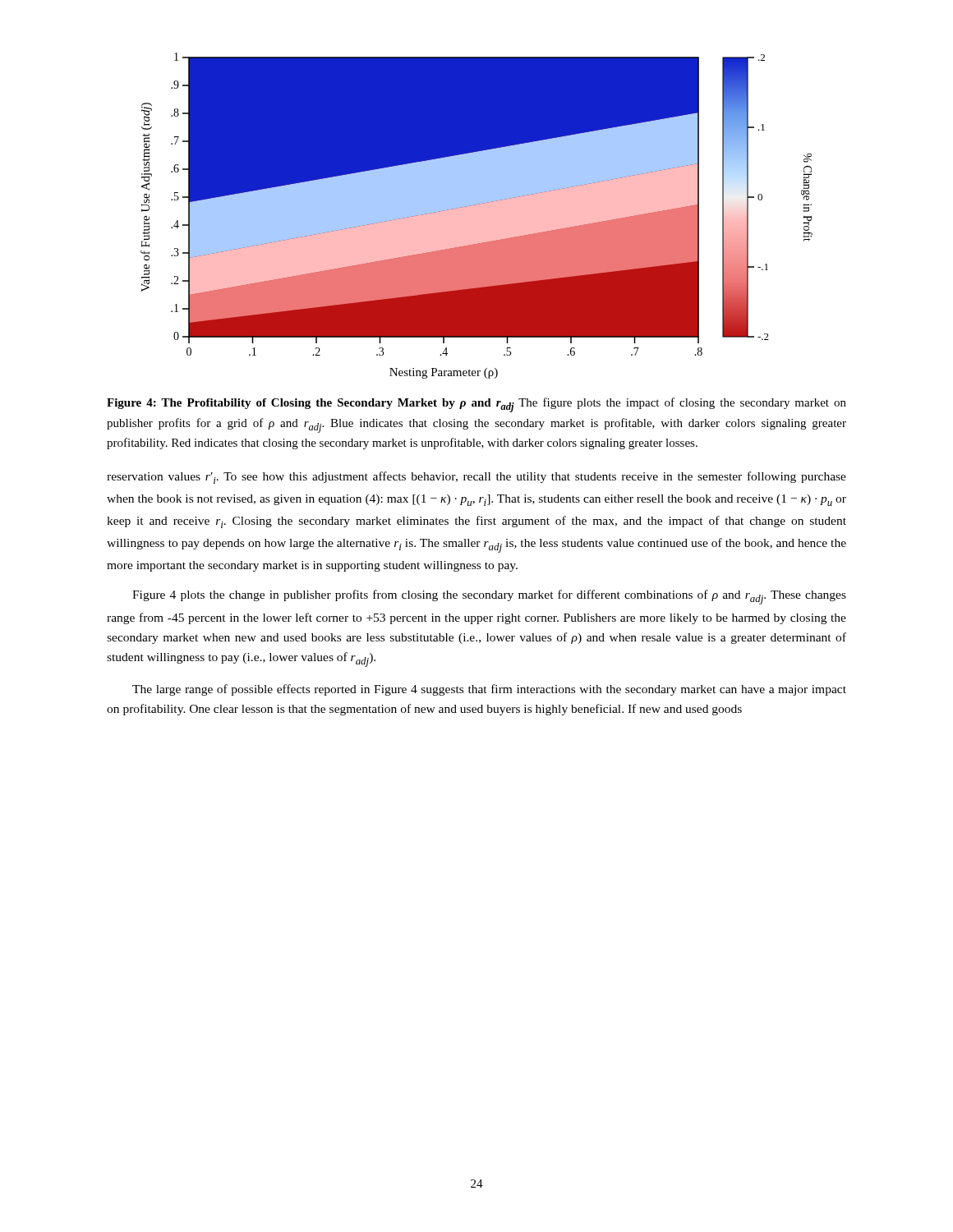Image resolution: width=953 pixels, height=1232 pixels.
Task: Point to the block beginning "Figure 4 plots the change"
Action: point(476,627)
